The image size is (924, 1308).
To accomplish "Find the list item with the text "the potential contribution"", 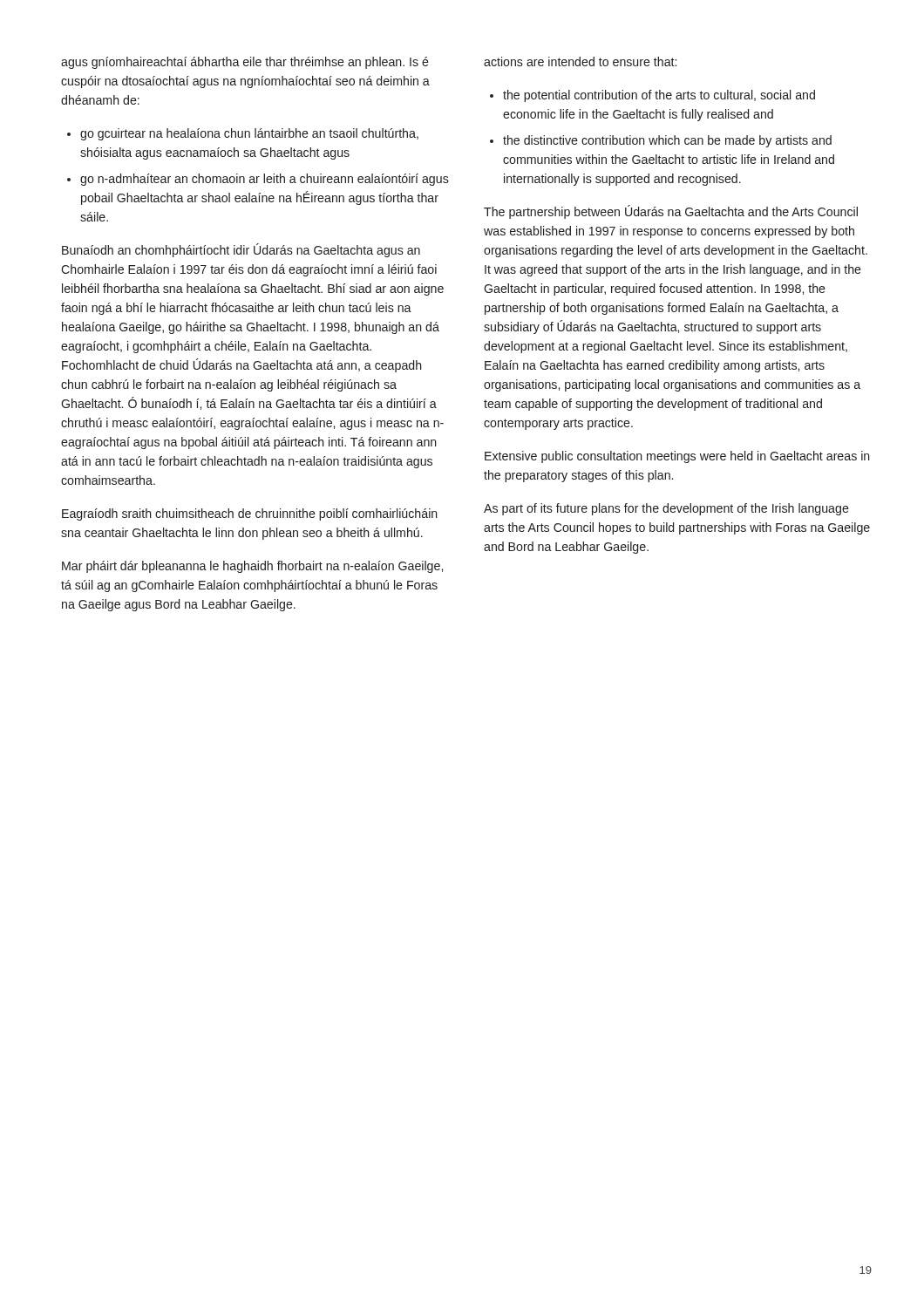I will pos(659,105).
